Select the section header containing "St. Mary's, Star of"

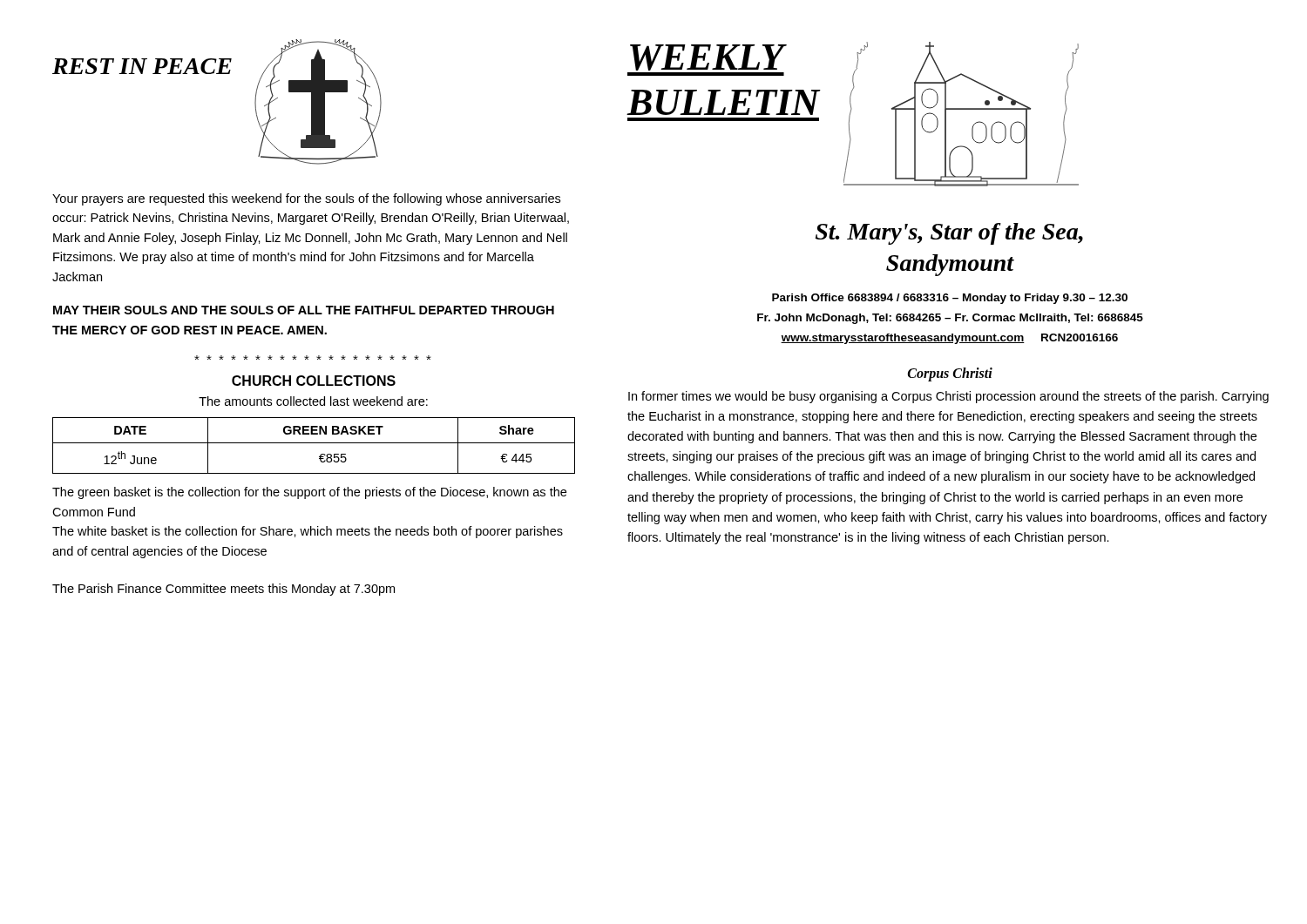950,247
